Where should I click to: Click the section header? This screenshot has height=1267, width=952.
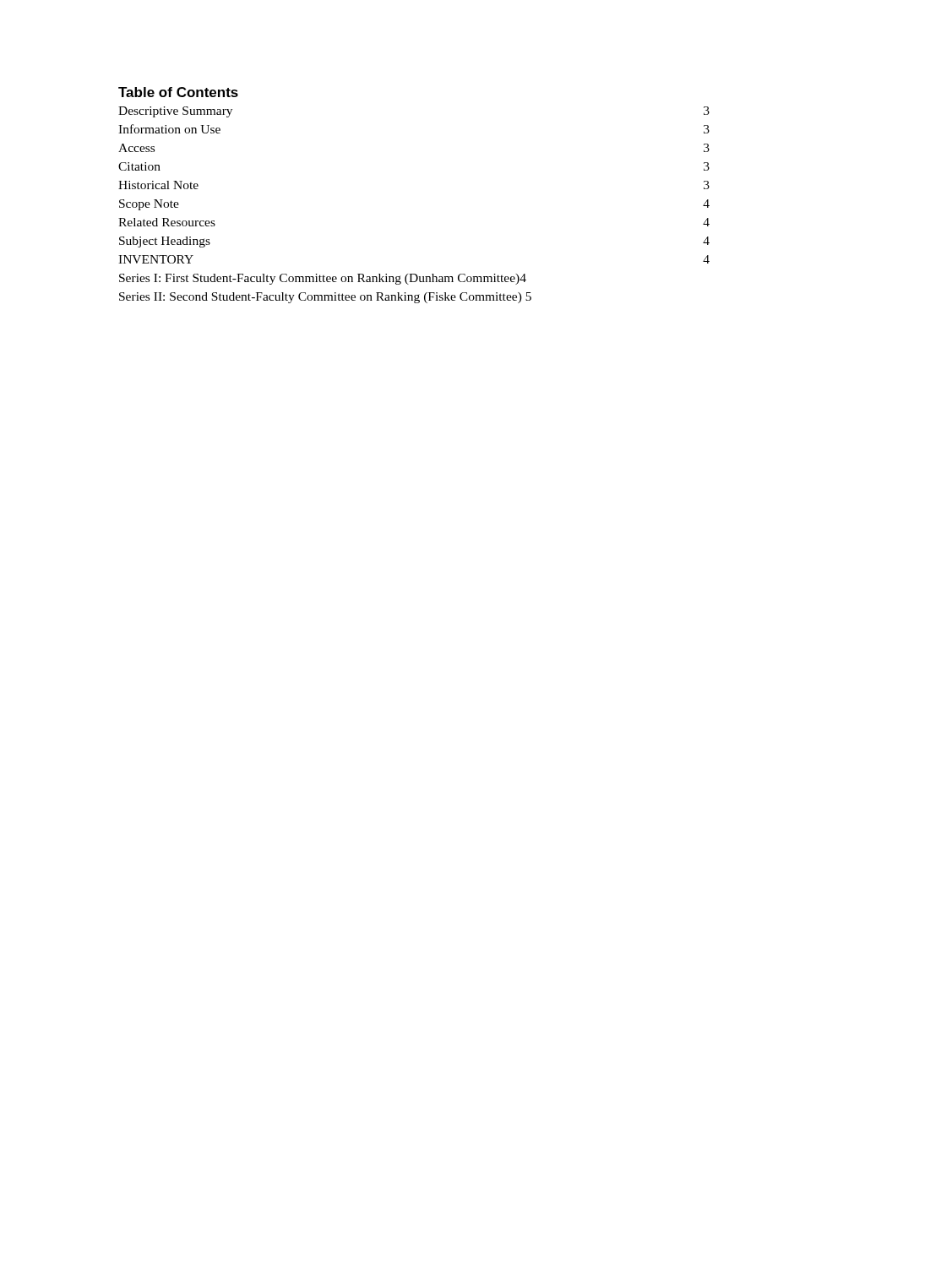pos(178,92)
